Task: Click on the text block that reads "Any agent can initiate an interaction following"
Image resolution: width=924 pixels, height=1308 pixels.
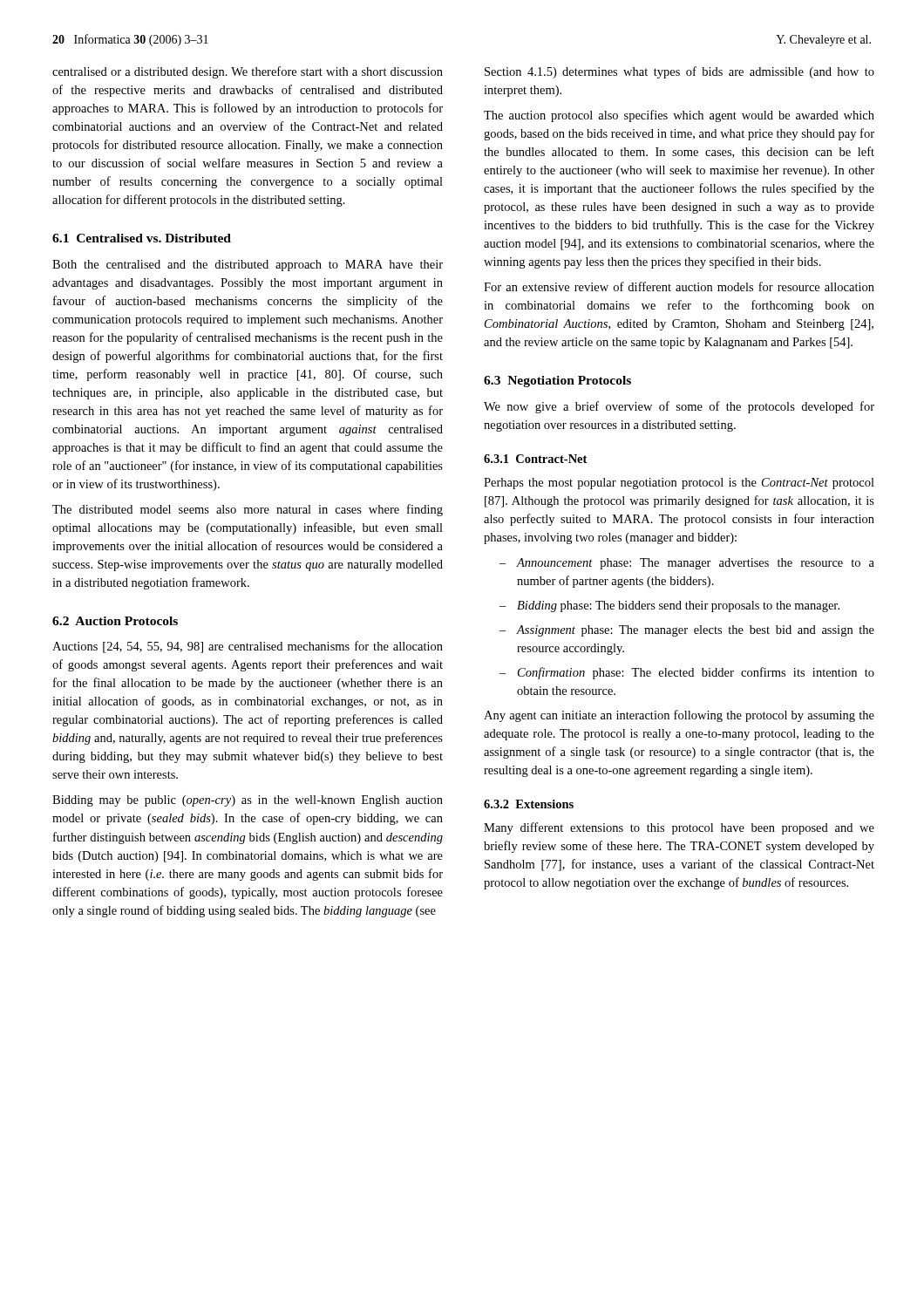Action: coord(679,743)
